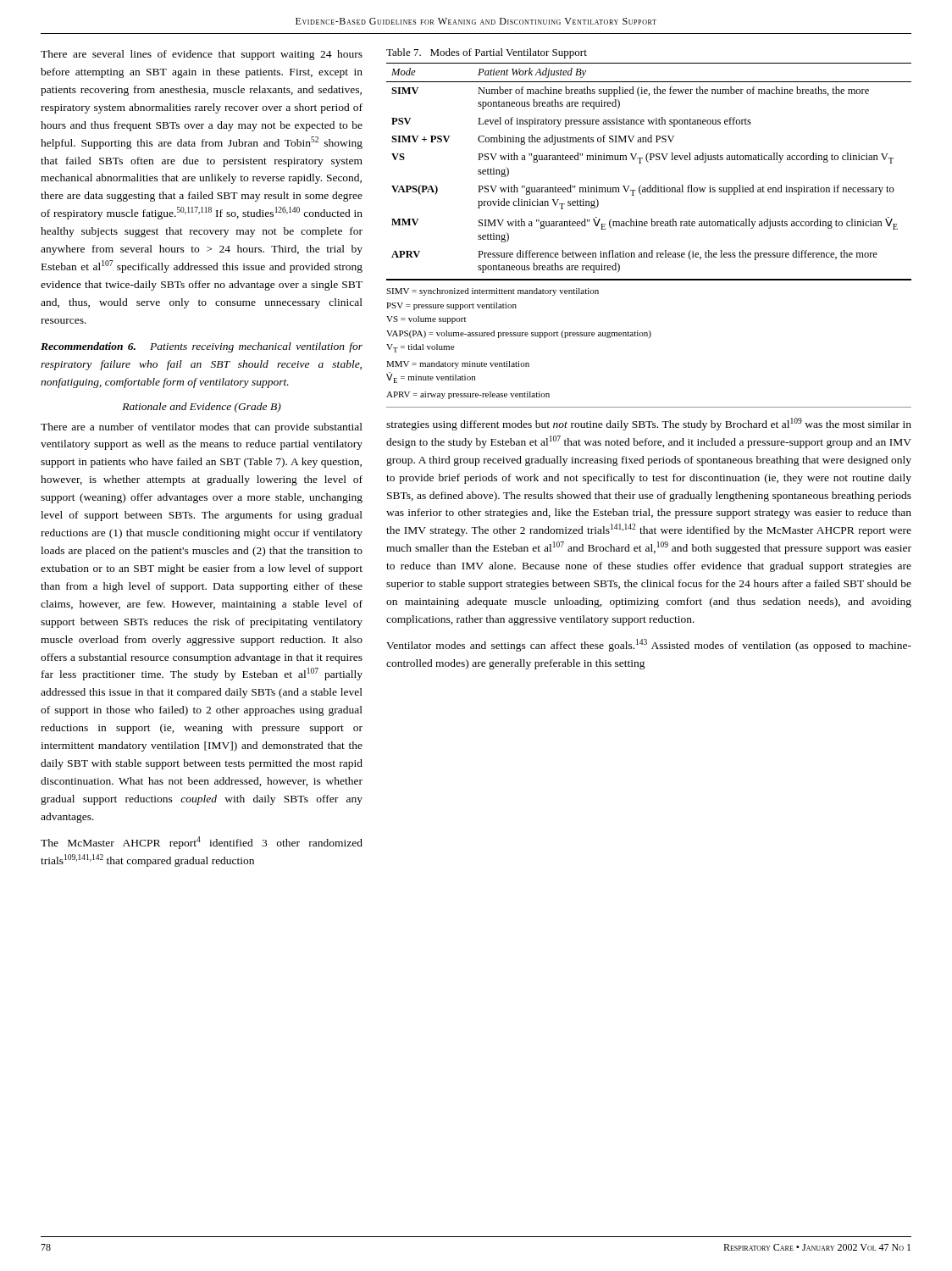Click a footnote
This screenshot has height=1271, width=952.
(x=519, y=342)
